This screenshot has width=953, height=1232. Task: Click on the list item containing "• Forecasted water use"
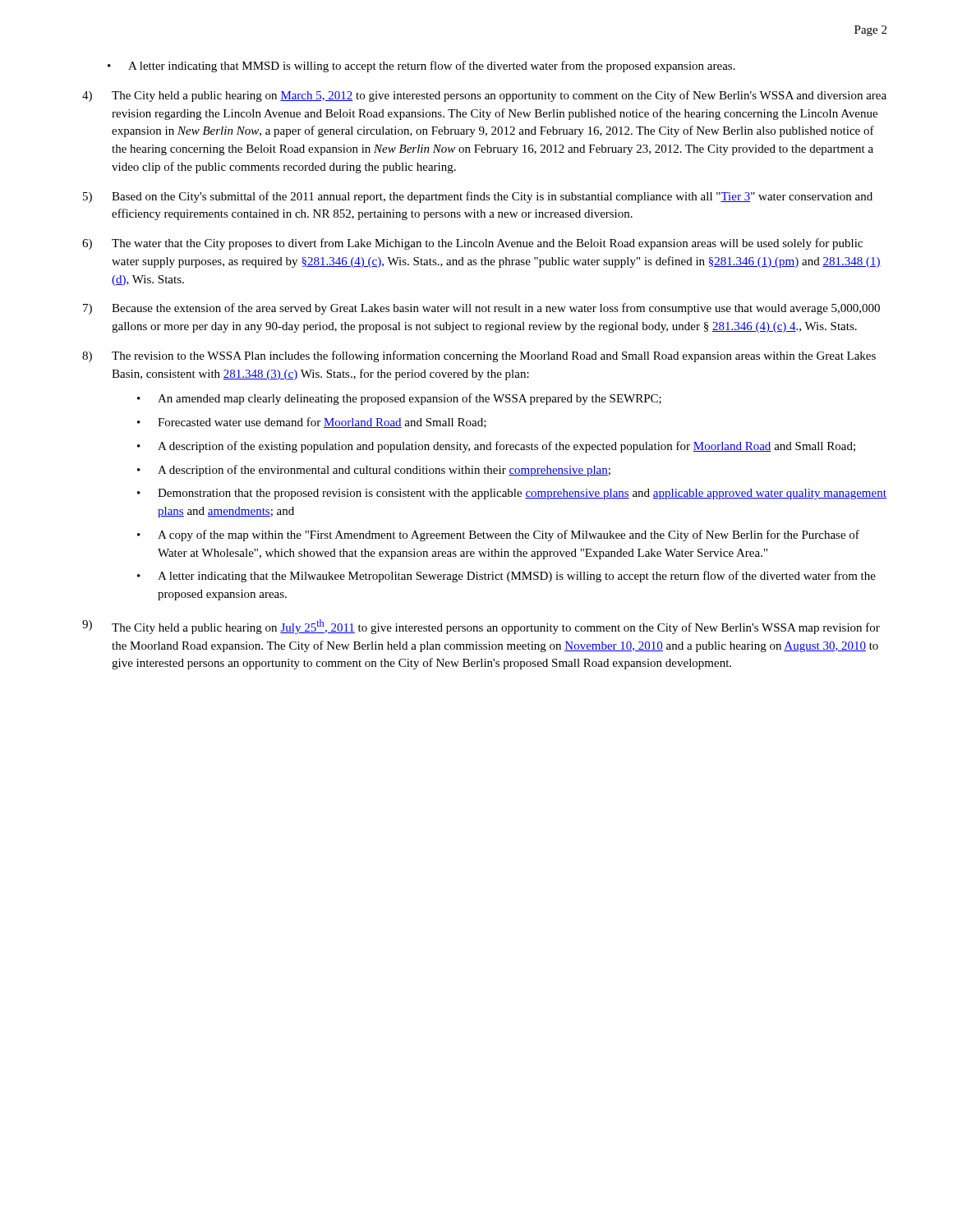coord(312,423)
